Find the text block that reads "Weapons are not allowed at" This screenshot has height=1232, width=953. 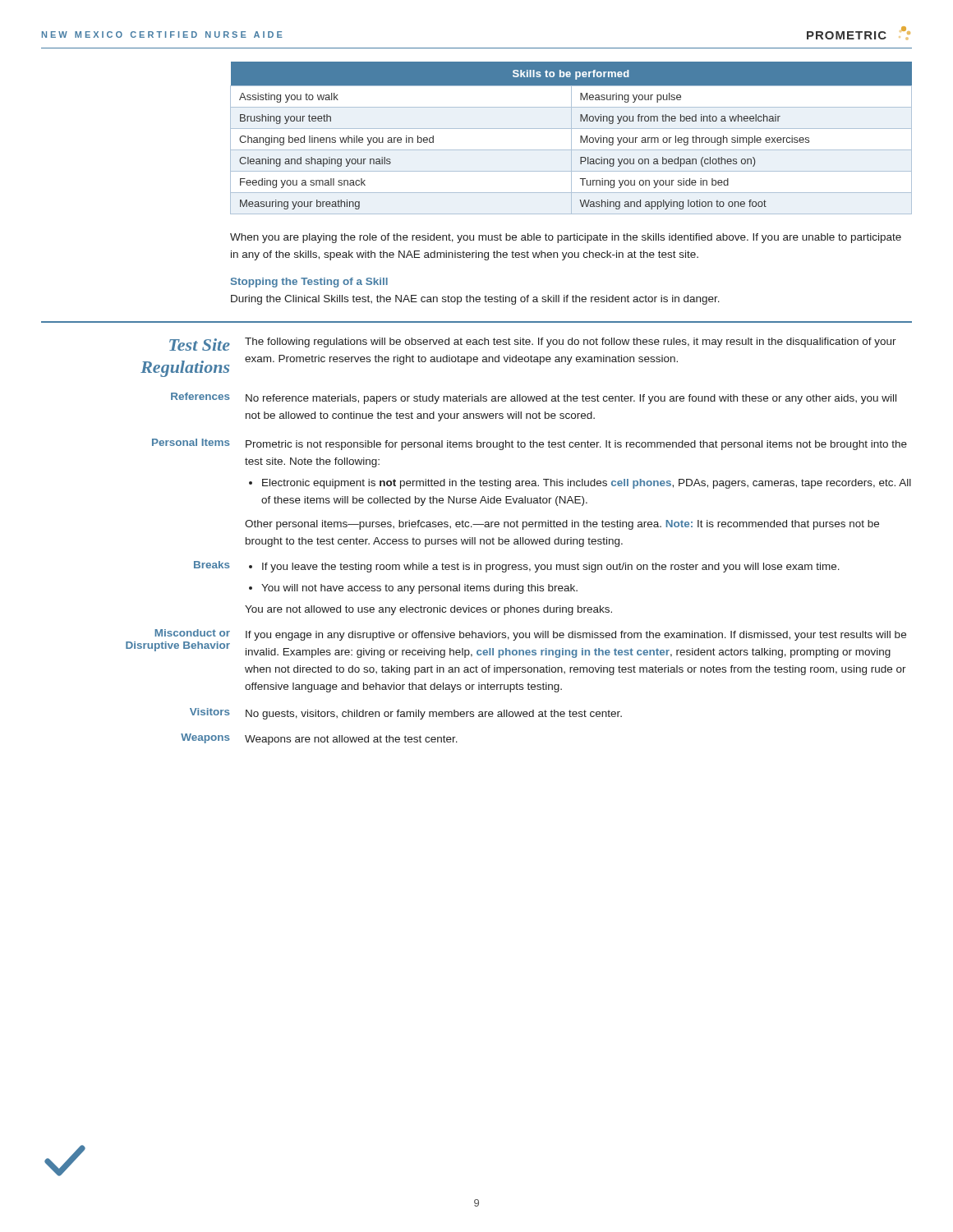click(351, 738)
